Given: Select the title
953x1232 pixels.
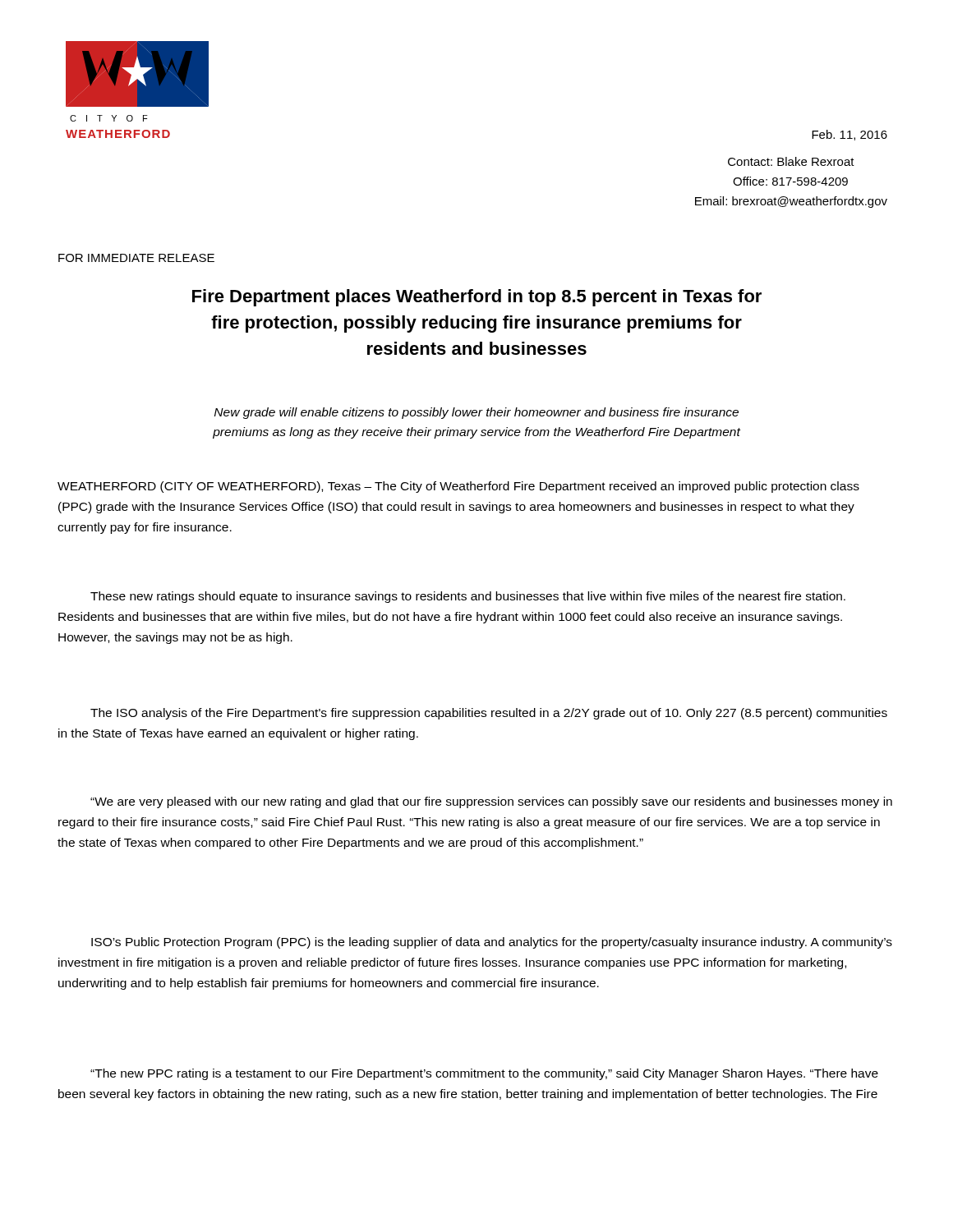Looking at the screenshot, I should click(476, 322).
